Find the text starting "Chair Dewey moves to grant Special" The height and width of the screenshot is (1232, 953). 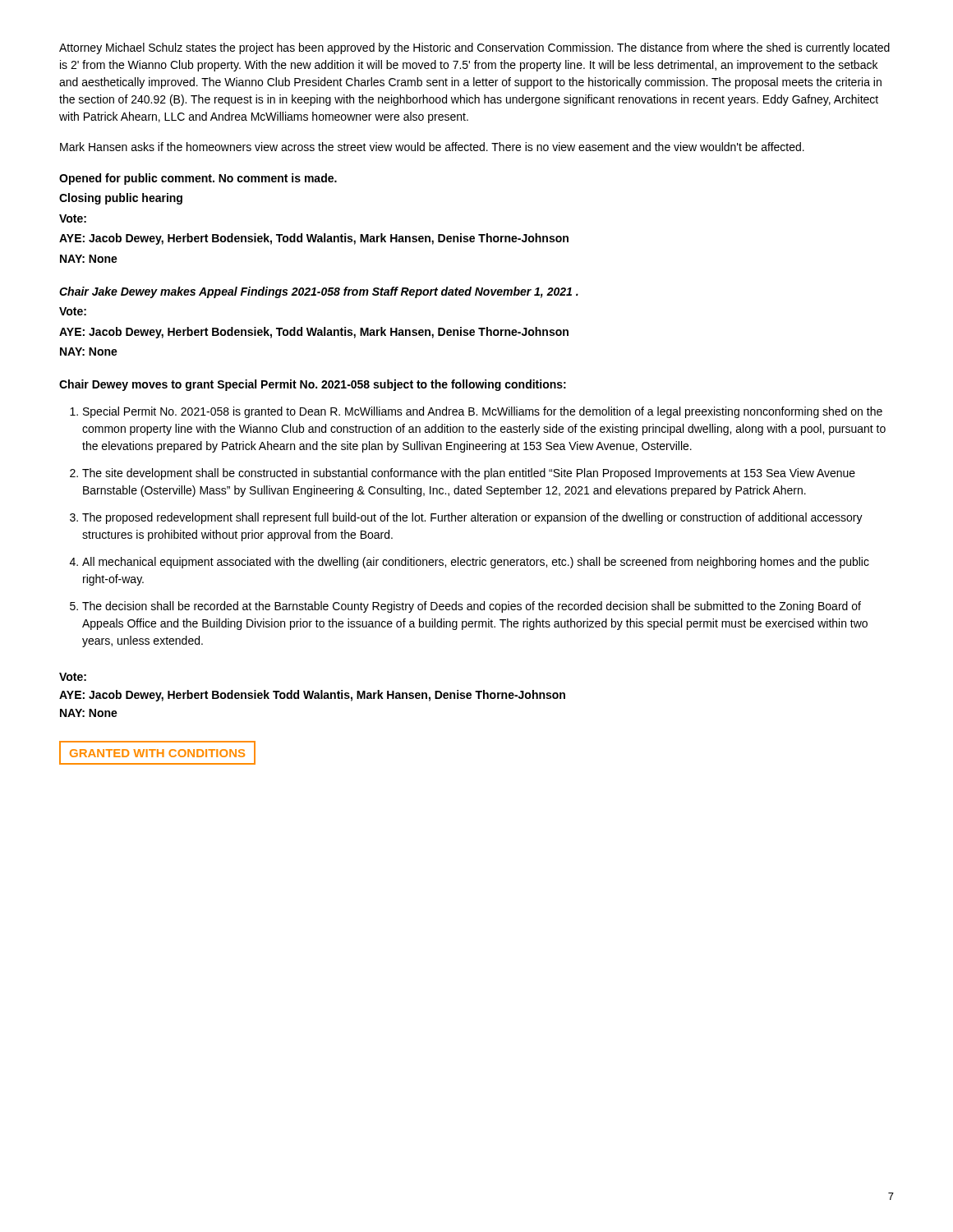click(313, 384)
